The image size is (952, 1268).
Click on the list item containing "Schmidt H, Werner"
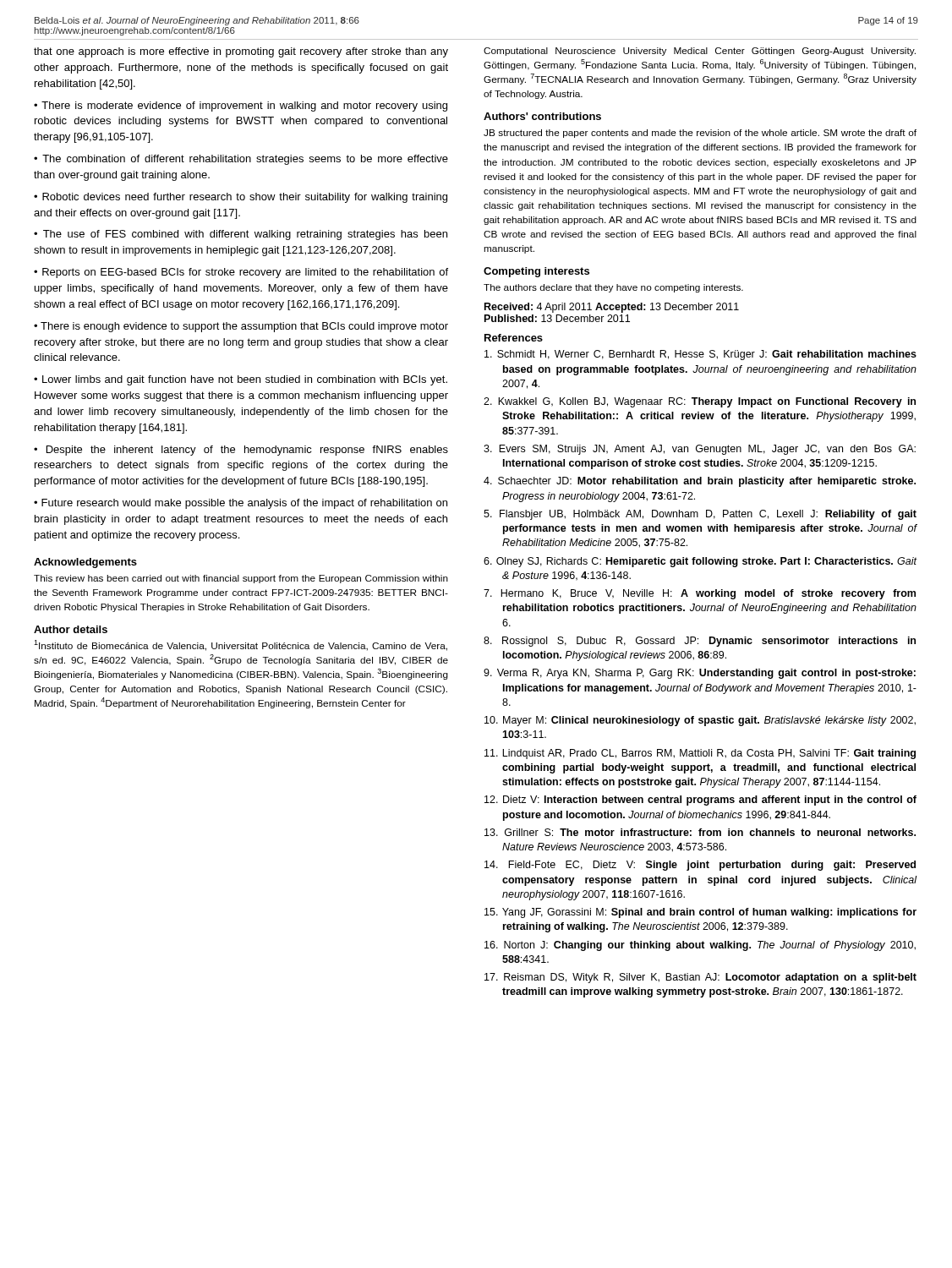click(700, 369)
